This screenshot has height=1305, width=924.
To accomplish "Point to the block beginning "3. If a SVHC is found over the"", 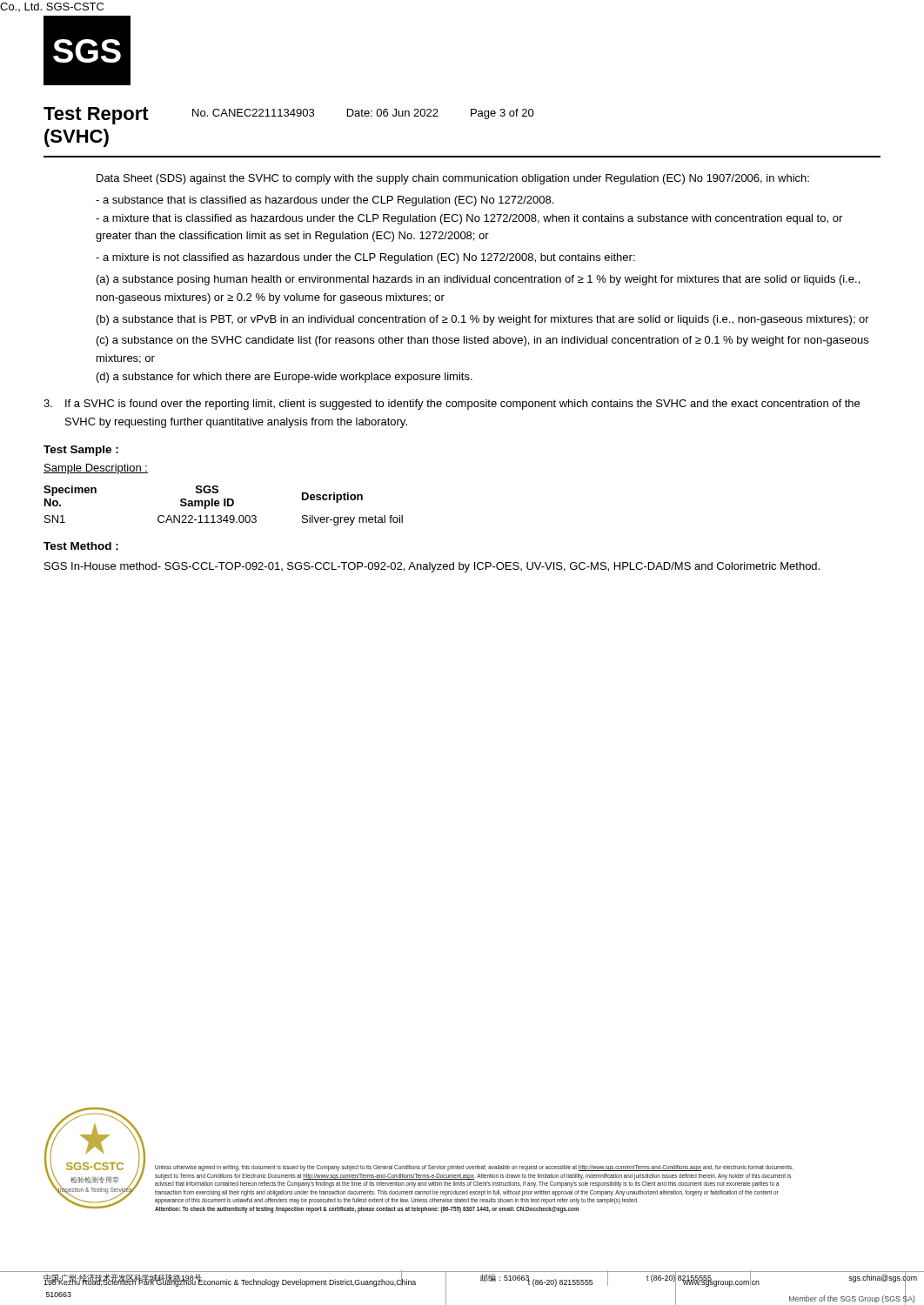I will [462, 413].
